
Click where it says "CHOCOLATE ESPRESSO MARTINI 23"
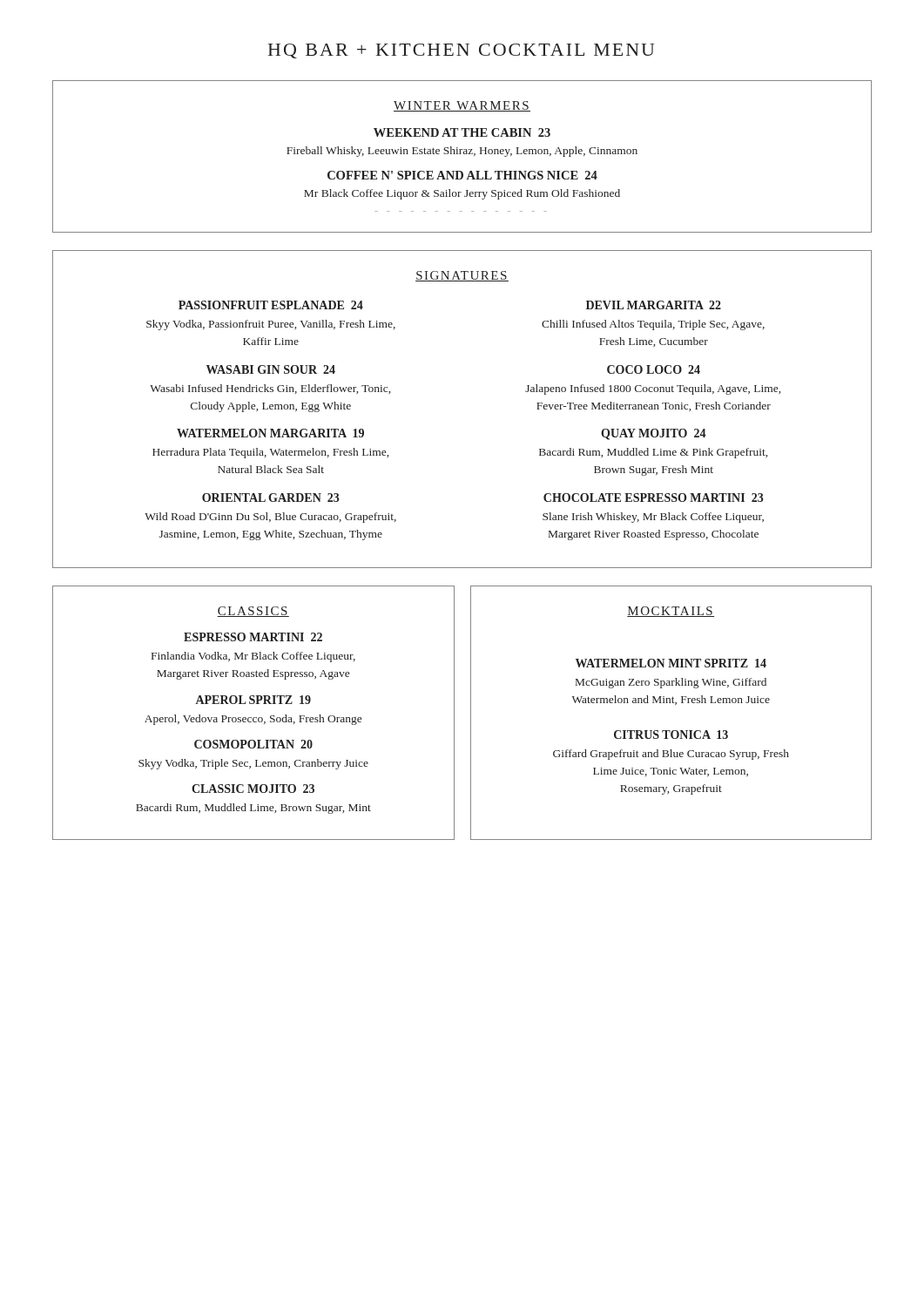[653, 498]
